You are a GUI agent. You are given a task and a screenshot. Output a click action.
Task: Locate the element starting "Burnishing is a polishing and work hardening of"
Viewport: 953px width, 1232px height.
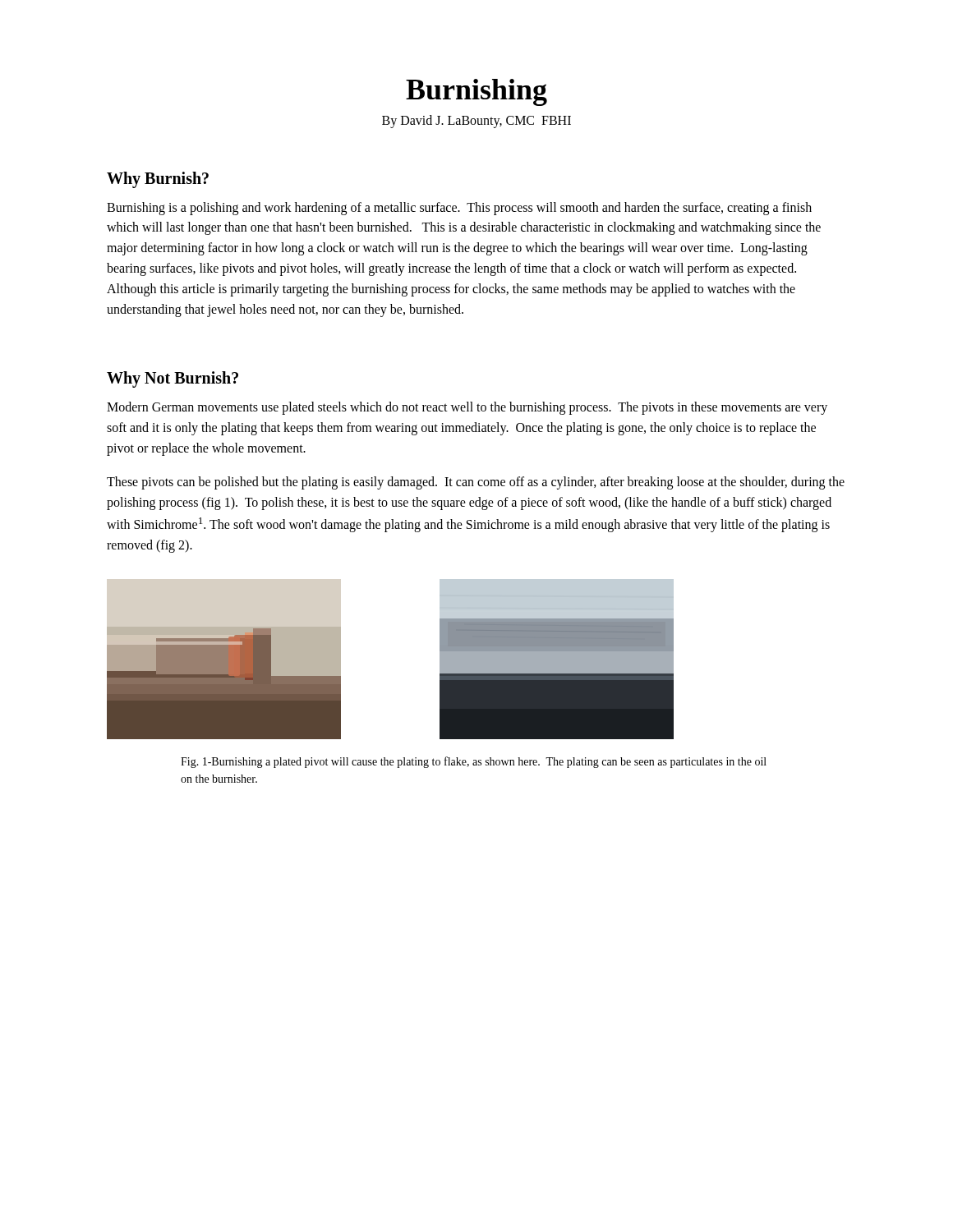(464, 258)
